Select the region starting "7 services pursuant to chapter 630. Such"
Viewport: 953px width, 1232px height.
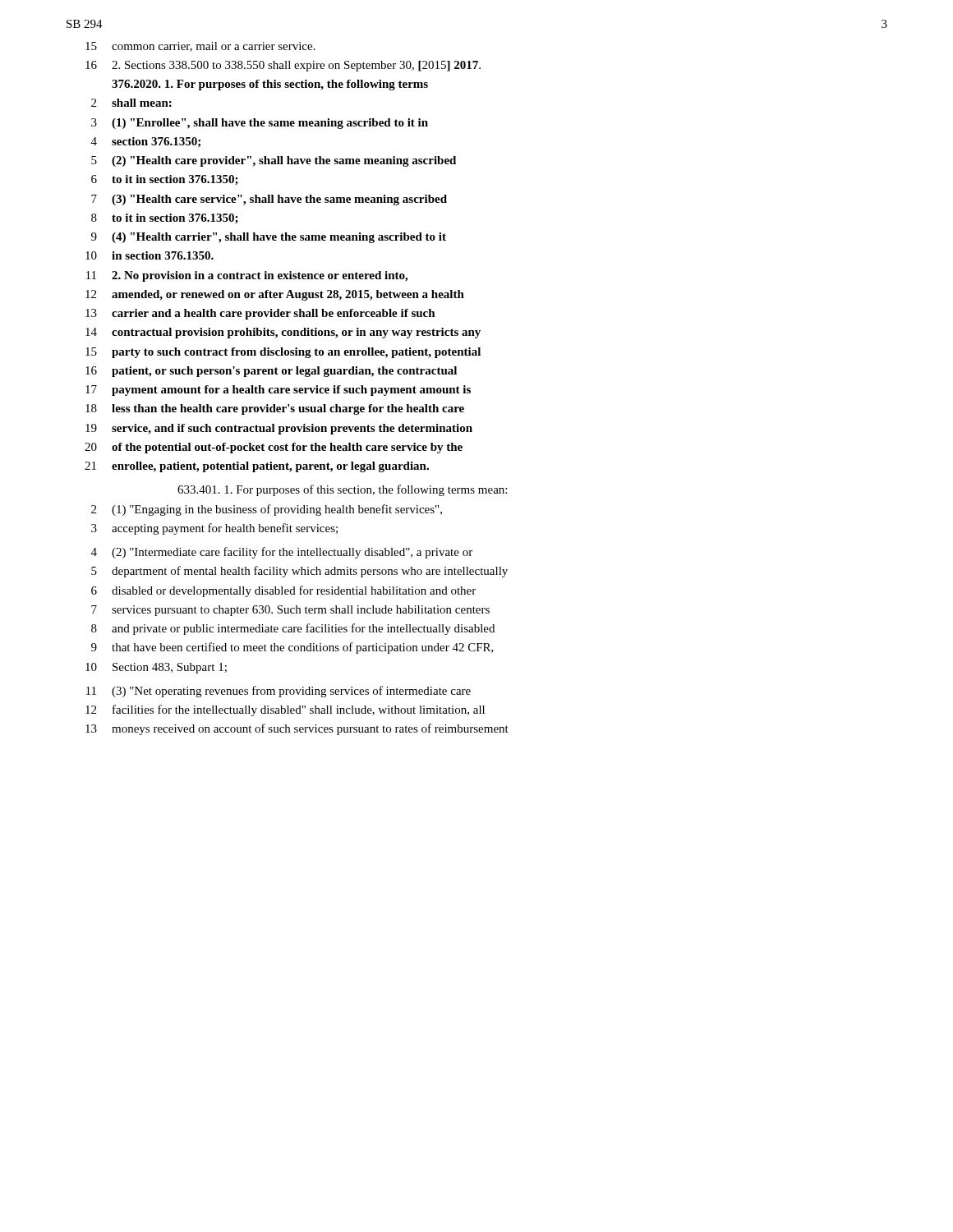(476, 610)
